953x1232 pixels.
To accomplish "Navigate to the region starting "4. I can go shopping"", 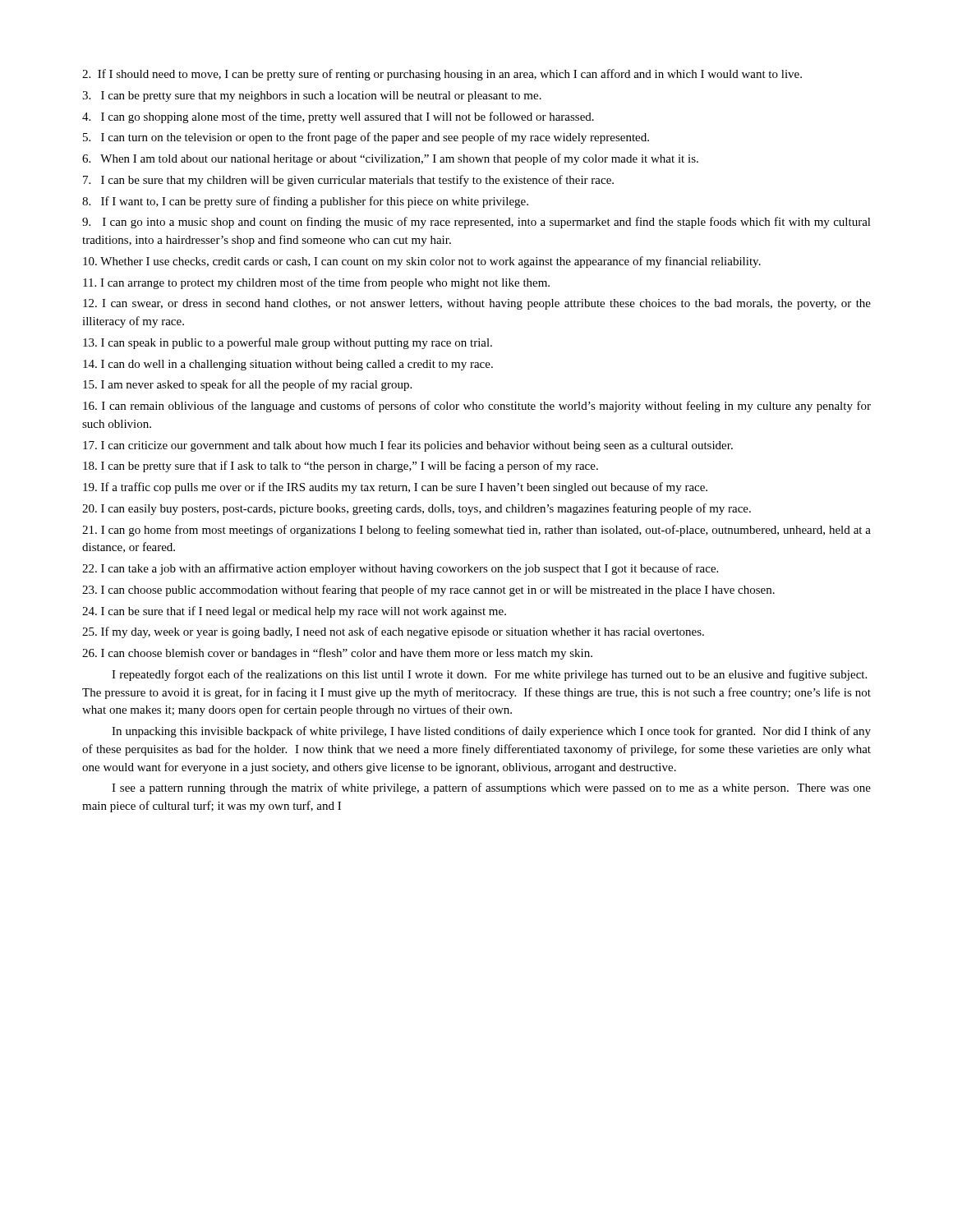I will (x=338, y=116).
